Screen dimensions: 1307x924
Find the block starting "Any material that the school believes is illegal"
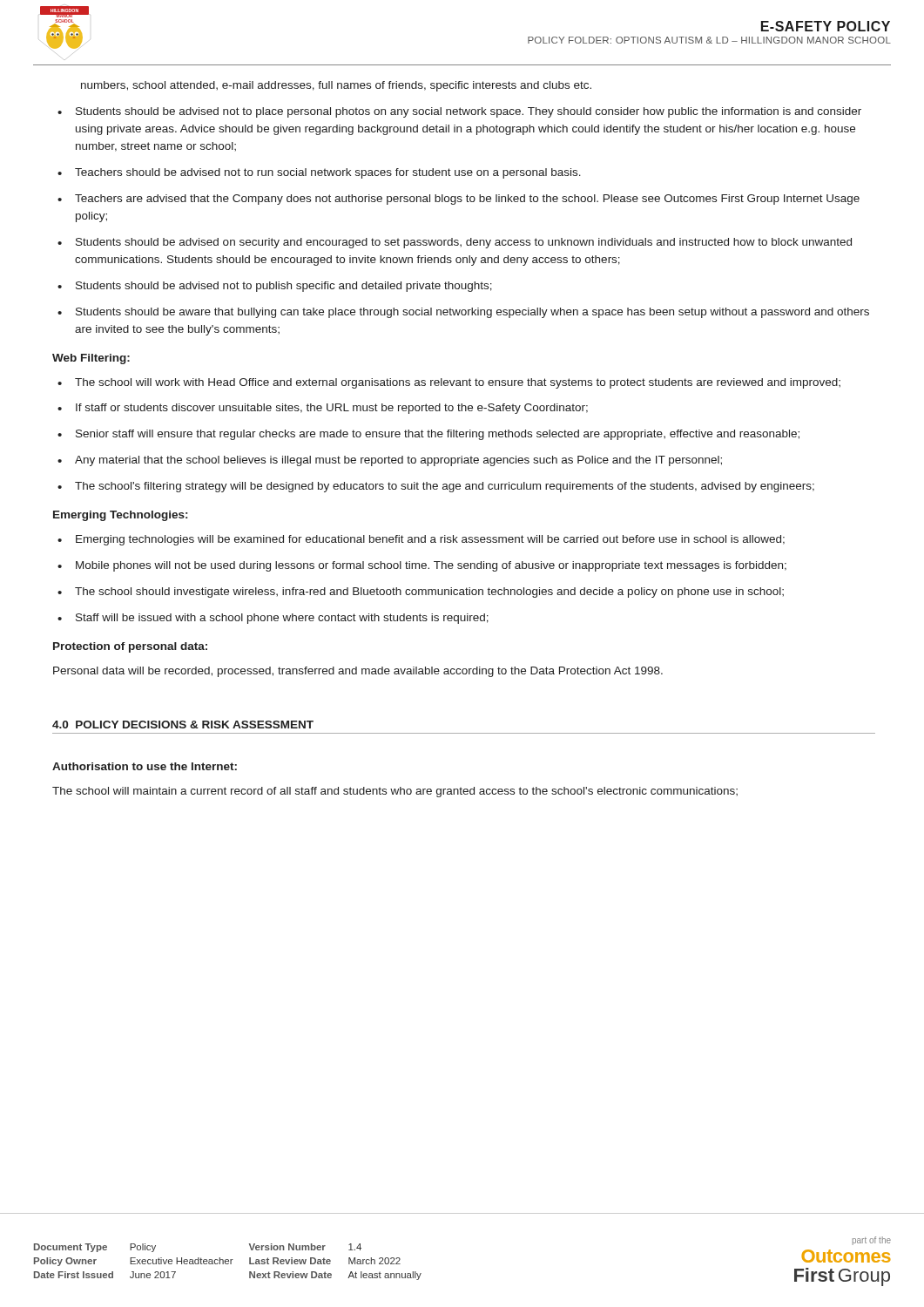coord(399,460)
